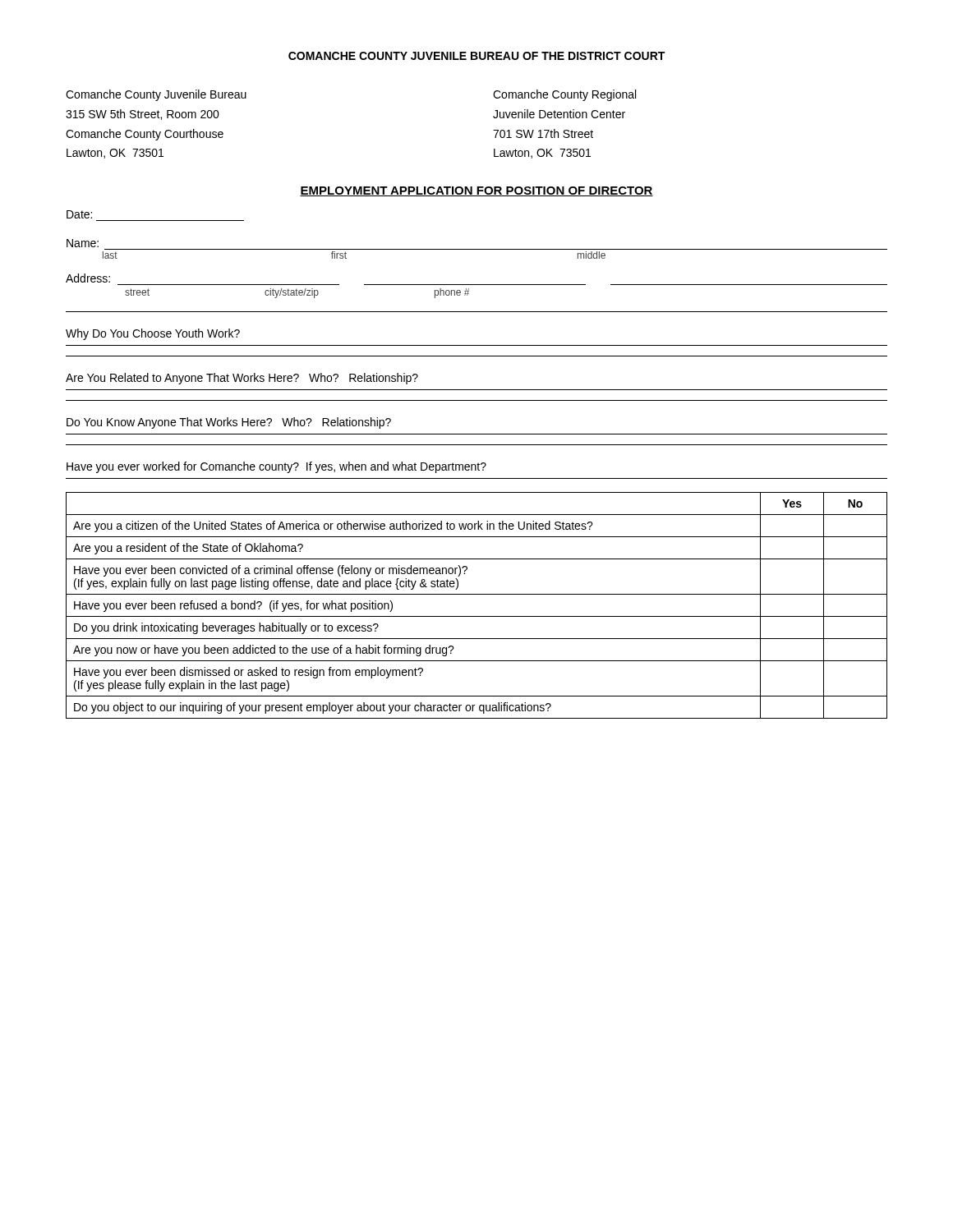Viewport: 953px width, 1232px height.
Task: Find the block starting "Comanche County Juvenile Bureau 315 SW"
Action: pyautogui.click(x=157, y=95)
